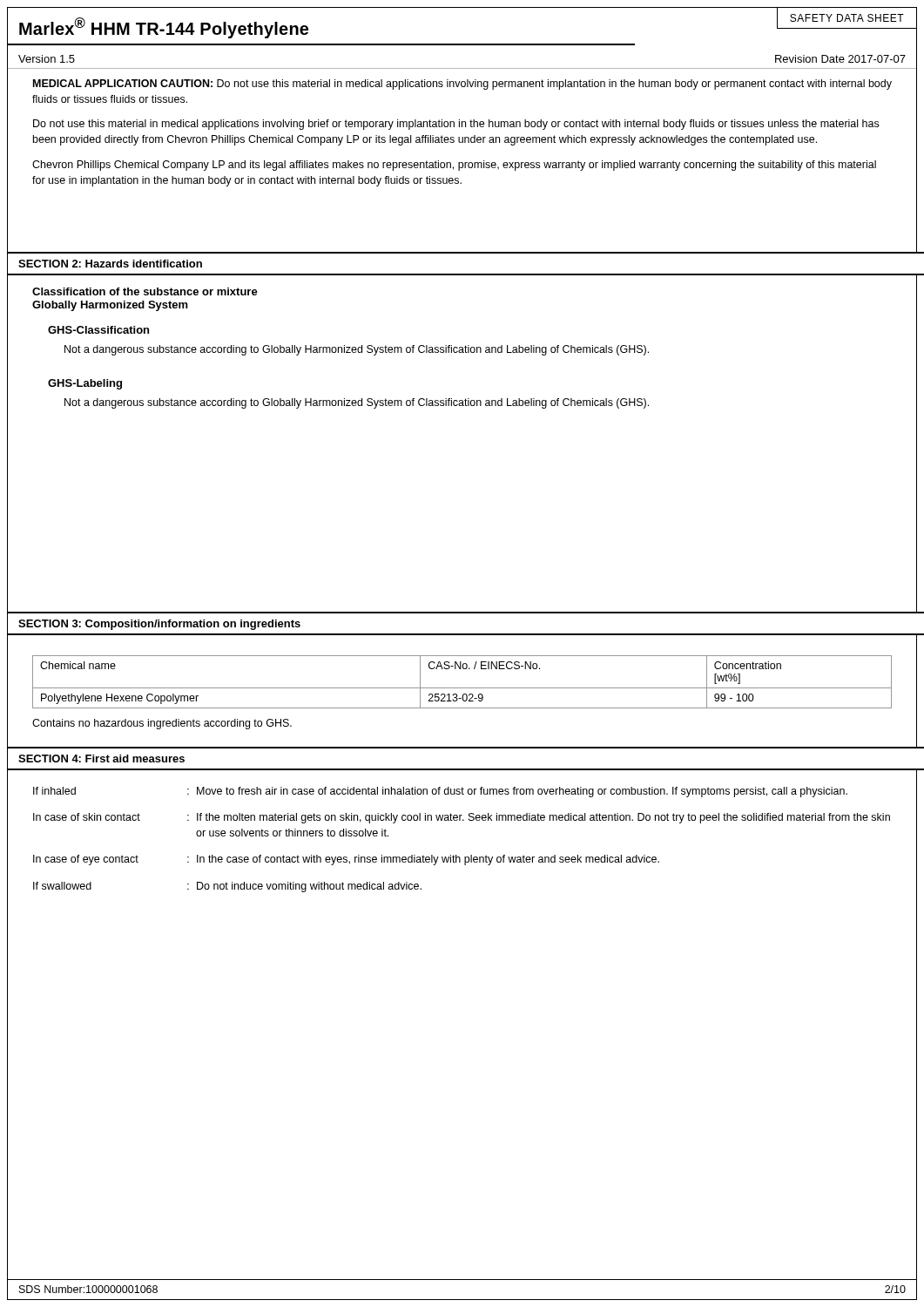
Task: Click on the text block starting "SECTION 4: First aid measures"
Action: 102,758
